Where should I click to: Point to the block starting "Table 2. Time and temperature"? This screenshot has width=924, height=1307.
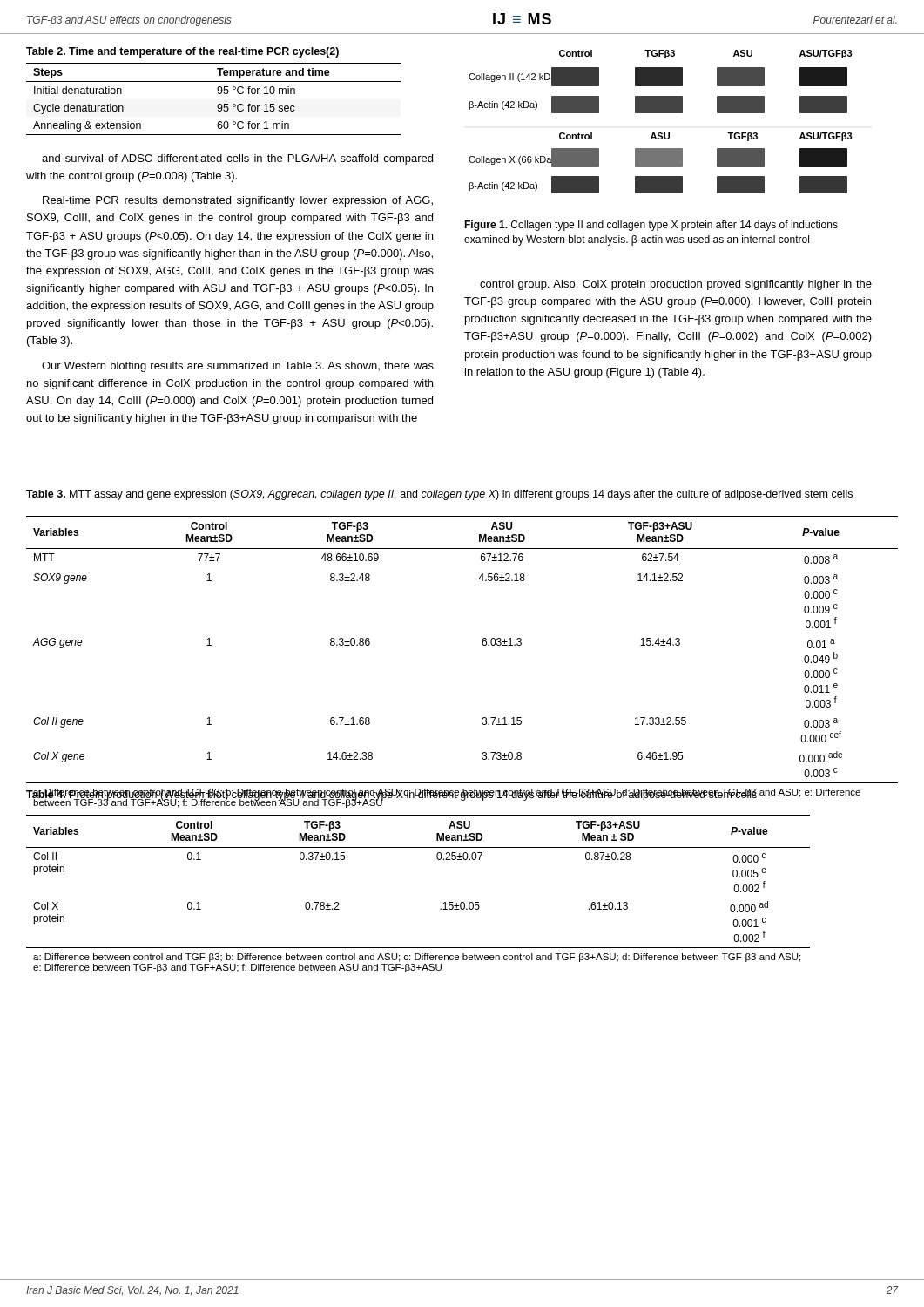[183, 51]
